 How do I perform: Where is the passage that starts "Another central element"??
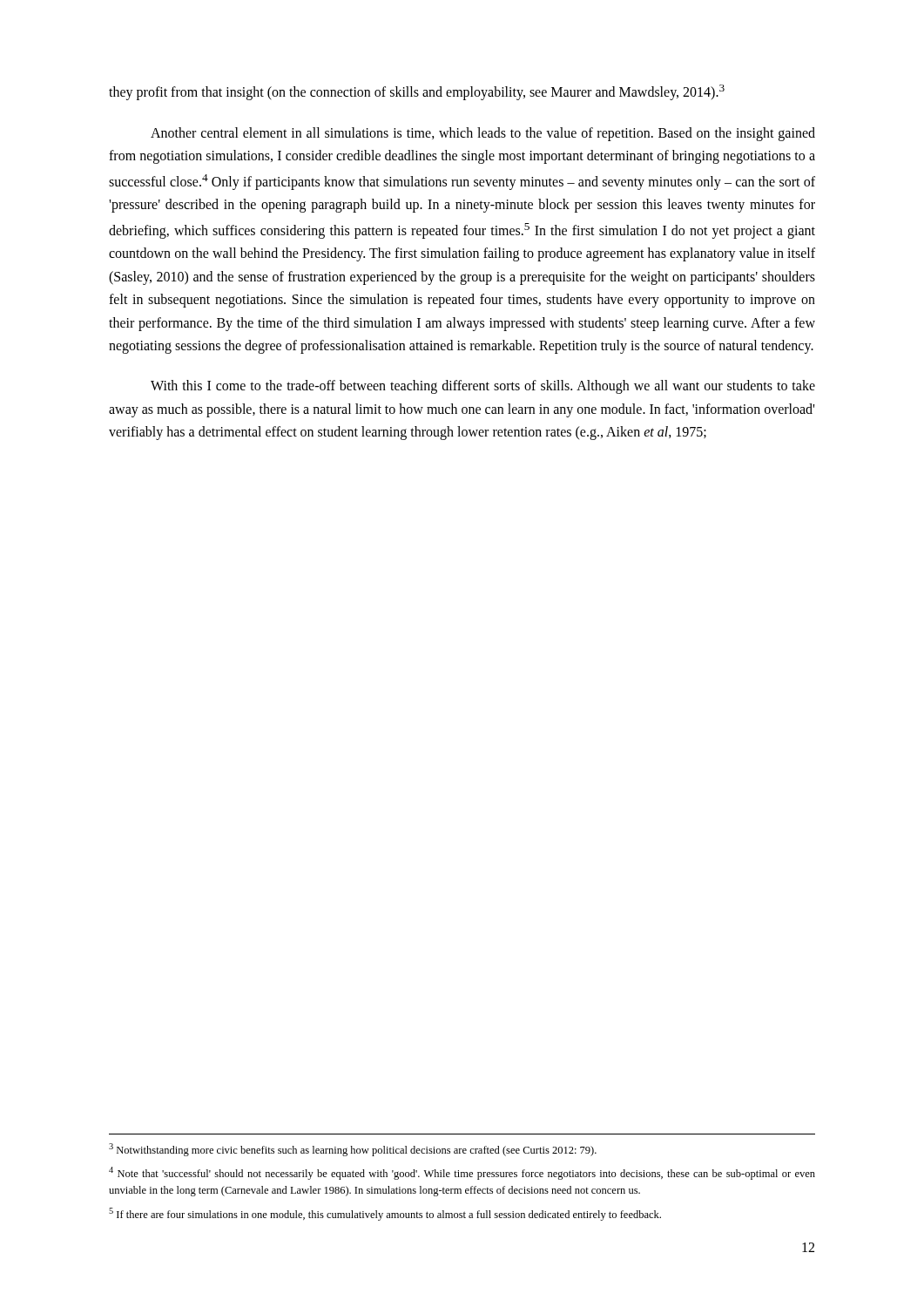coord(462,239)
